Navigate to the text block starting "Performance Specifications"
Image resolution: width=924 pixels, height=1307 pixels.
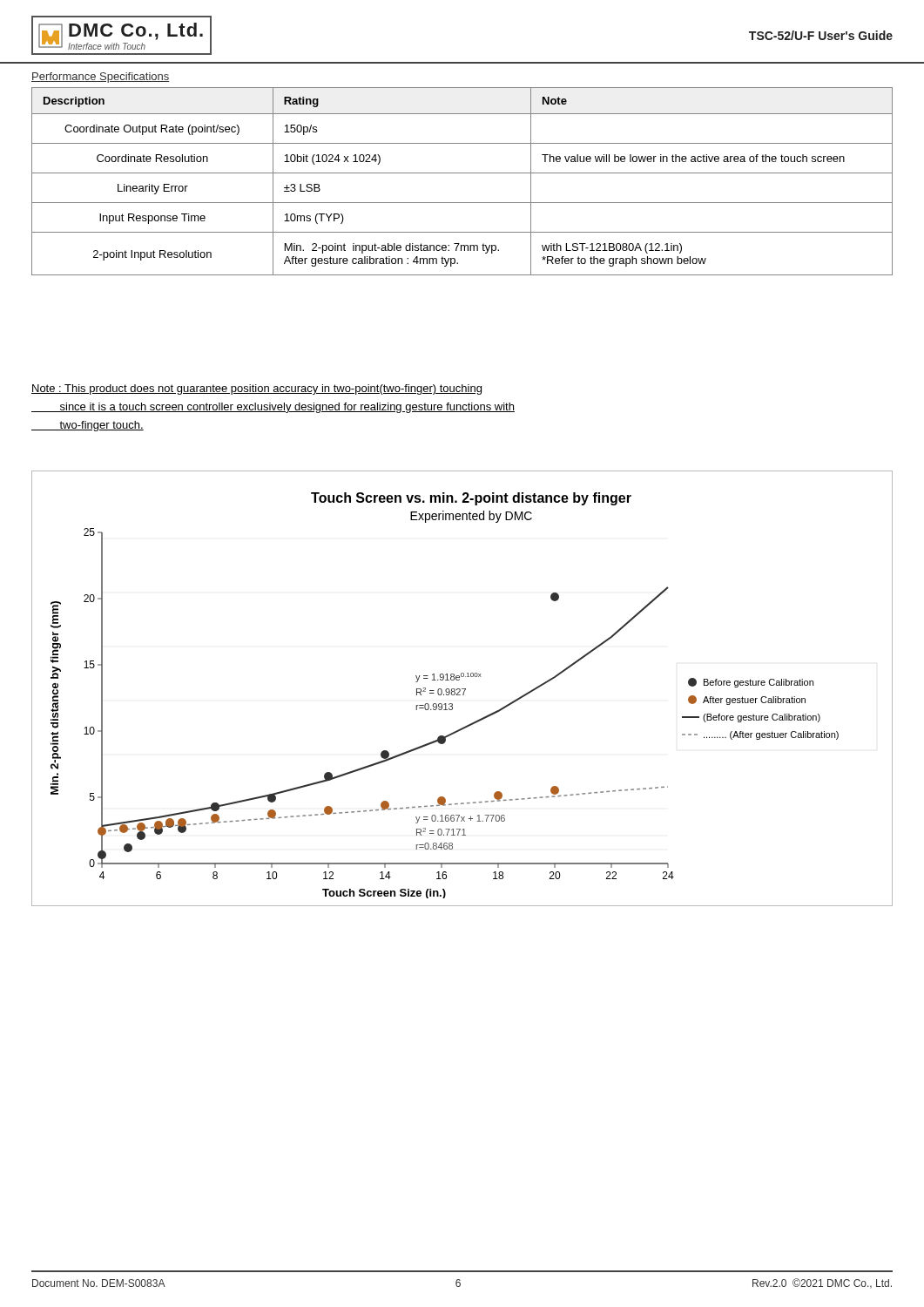click(x=100, y=76)
